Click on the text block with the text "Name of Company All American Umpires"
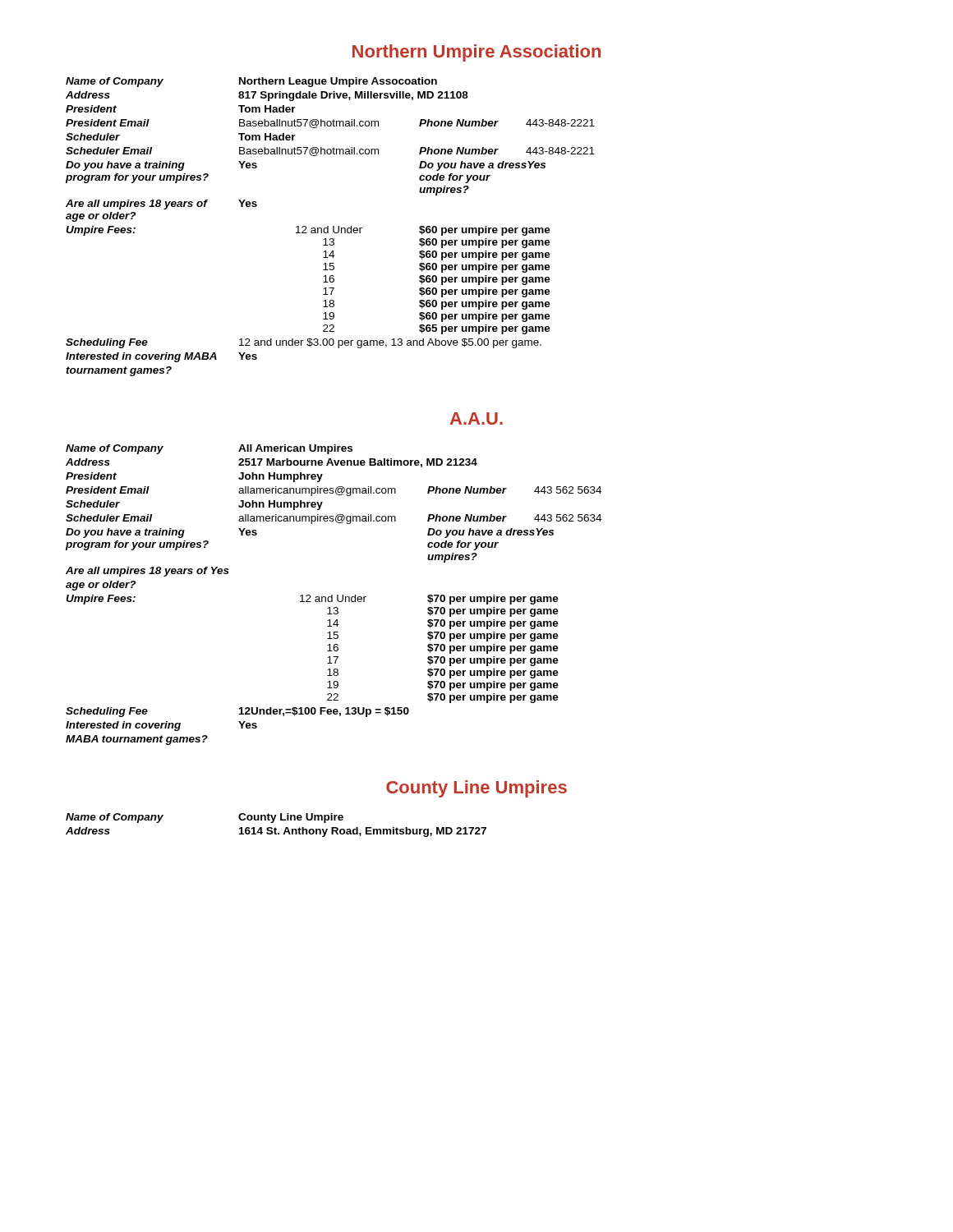Viewport: 953px width, 1232px height. coord(476,593)
